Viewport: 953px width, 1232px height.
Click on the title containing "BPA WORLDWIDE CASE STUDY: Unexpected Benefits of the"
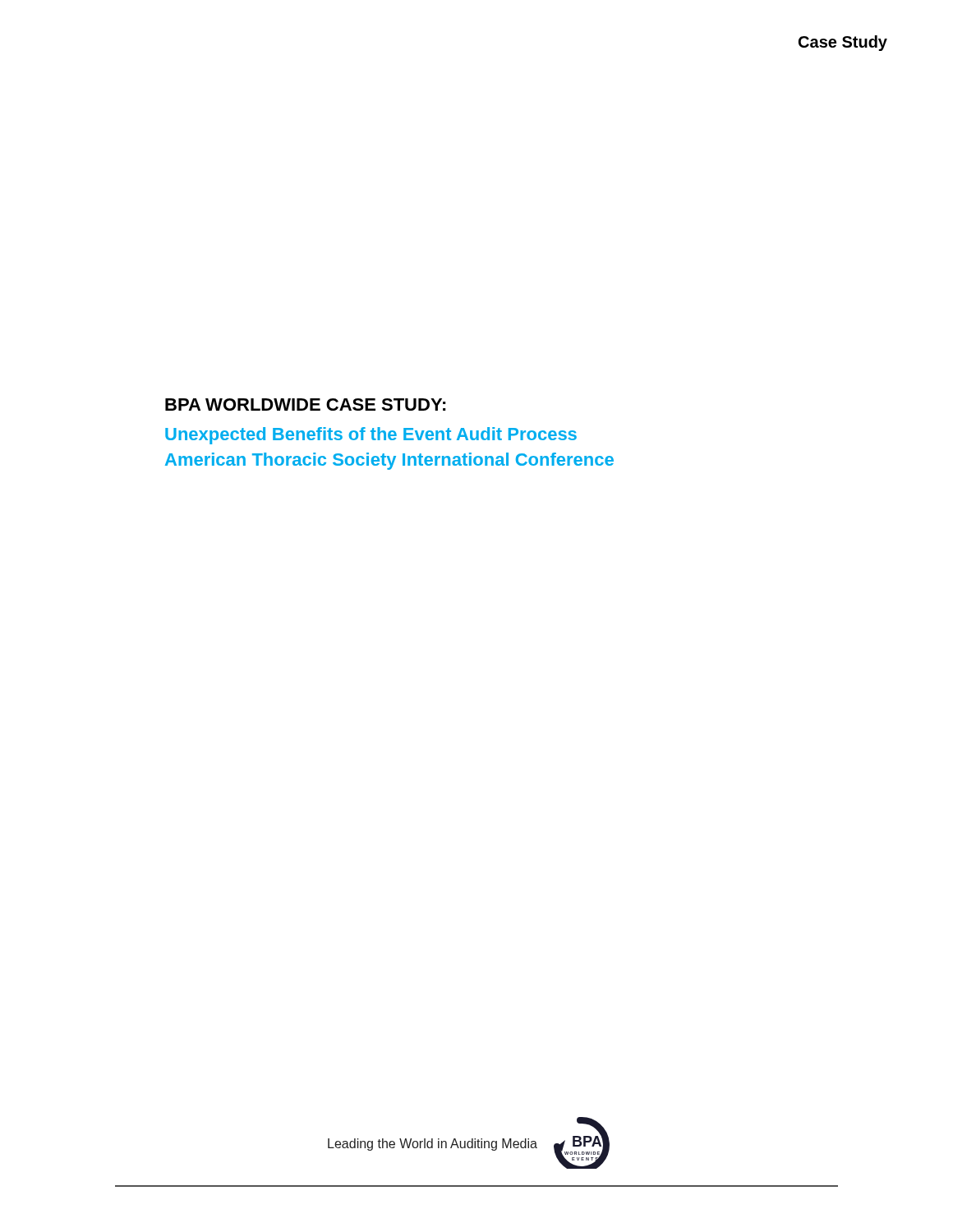[389, 433]
